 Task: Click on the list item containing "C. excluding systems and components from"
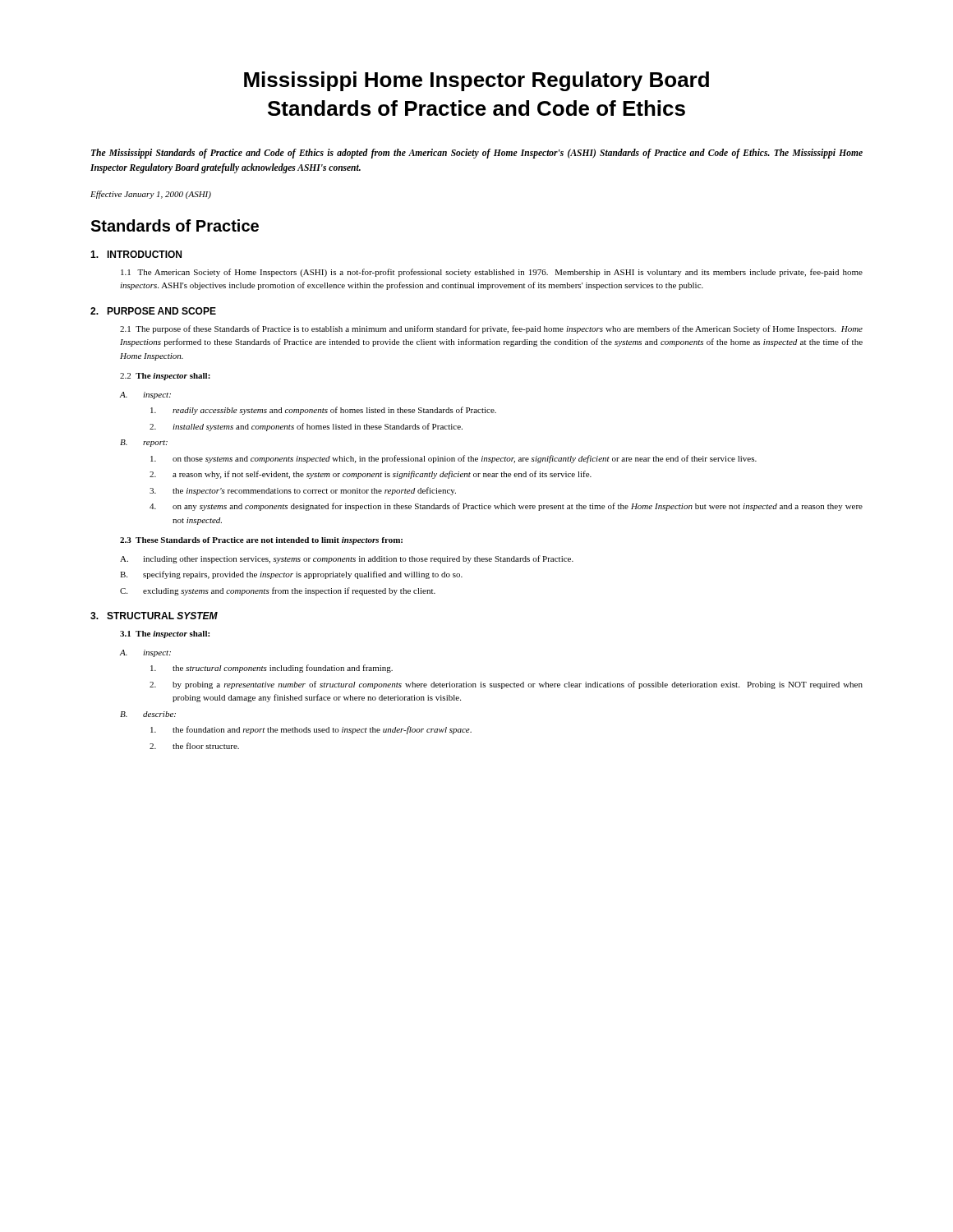(x=278, y=591)
